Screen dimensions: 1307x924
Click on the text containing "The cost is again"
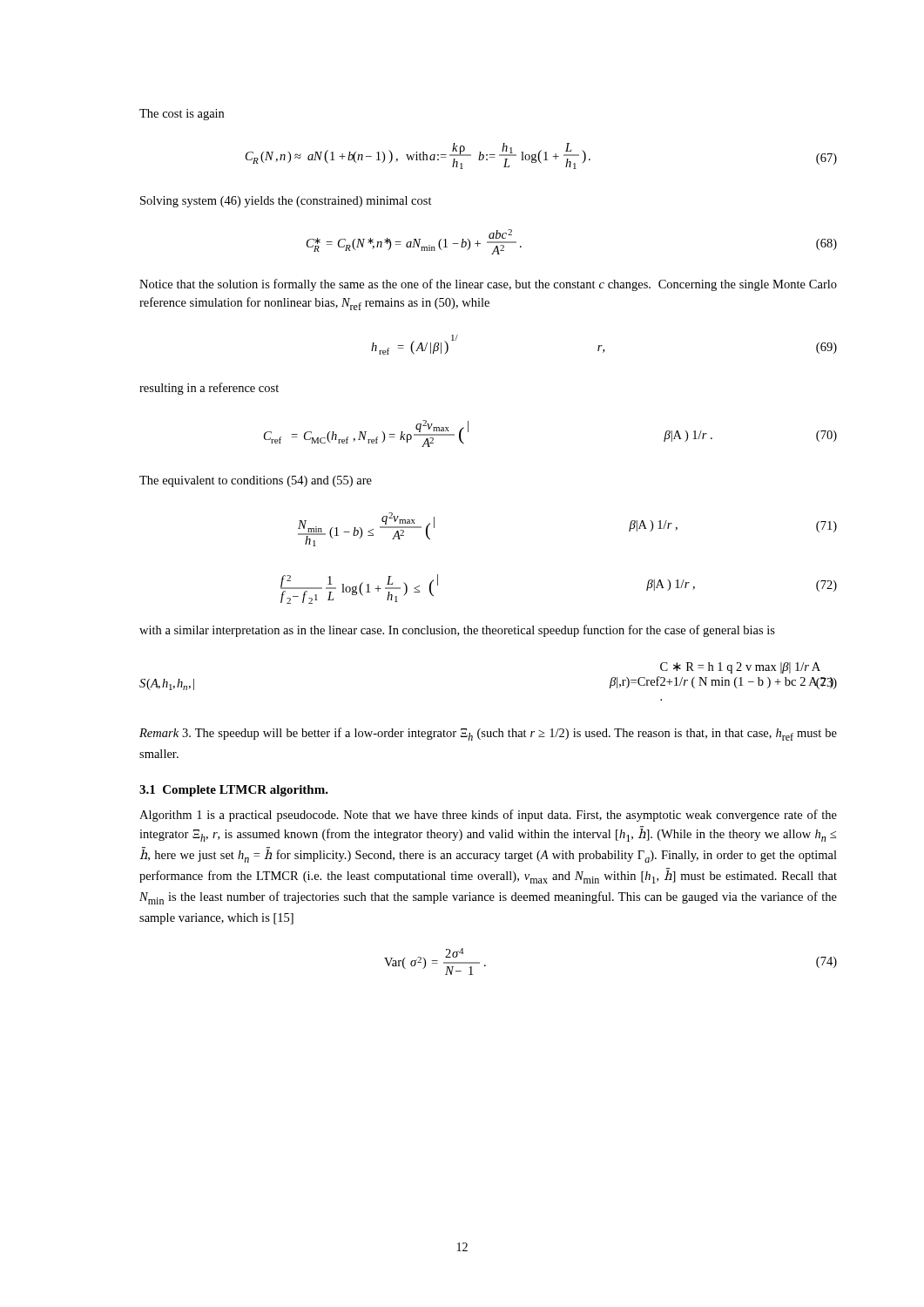coord(182,113)
